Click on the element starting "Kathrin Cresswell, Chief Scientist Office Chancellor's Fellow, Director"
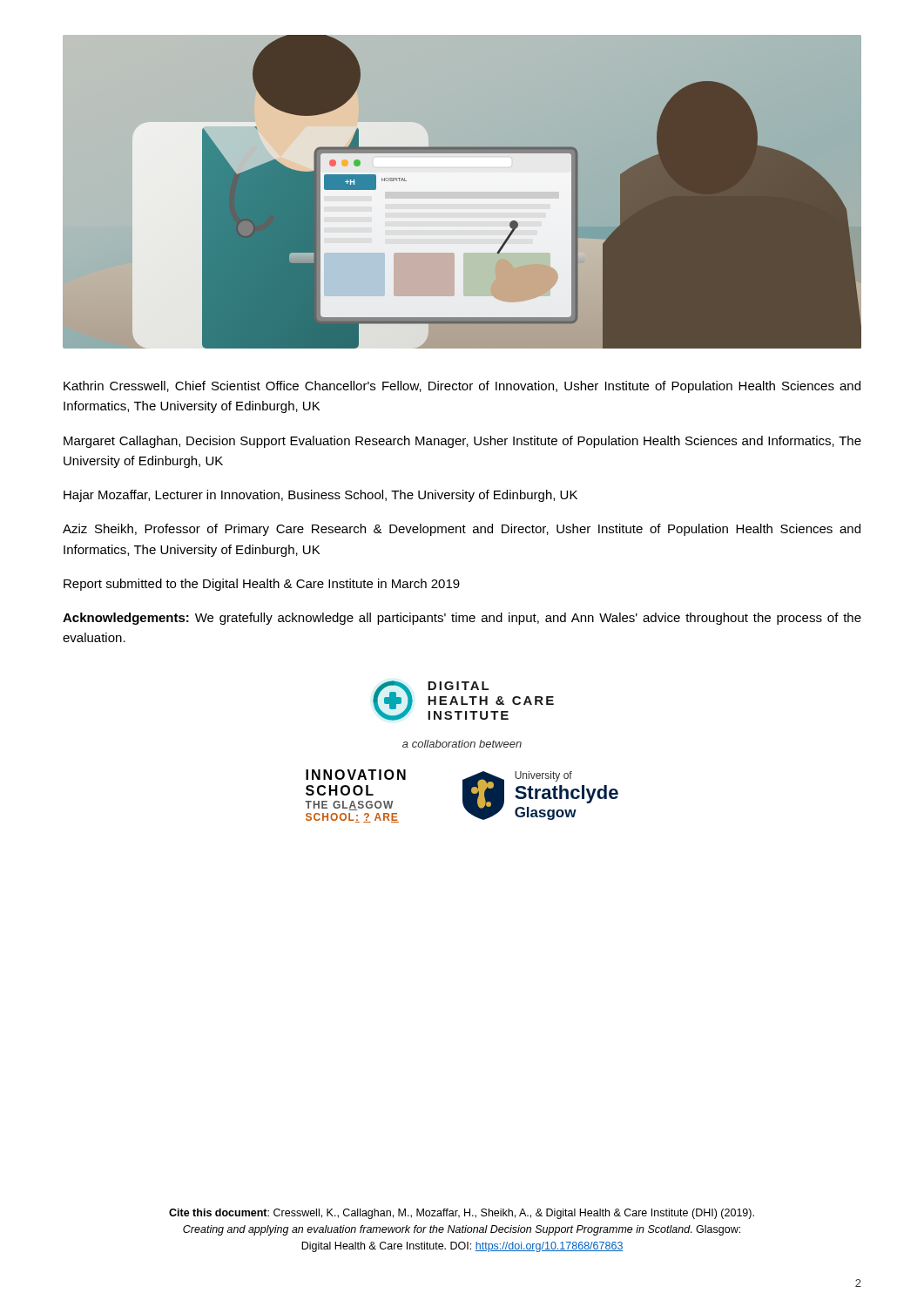Image resolution: width=924 pixels, height=1307 pixels. click(x=462, y=396)
